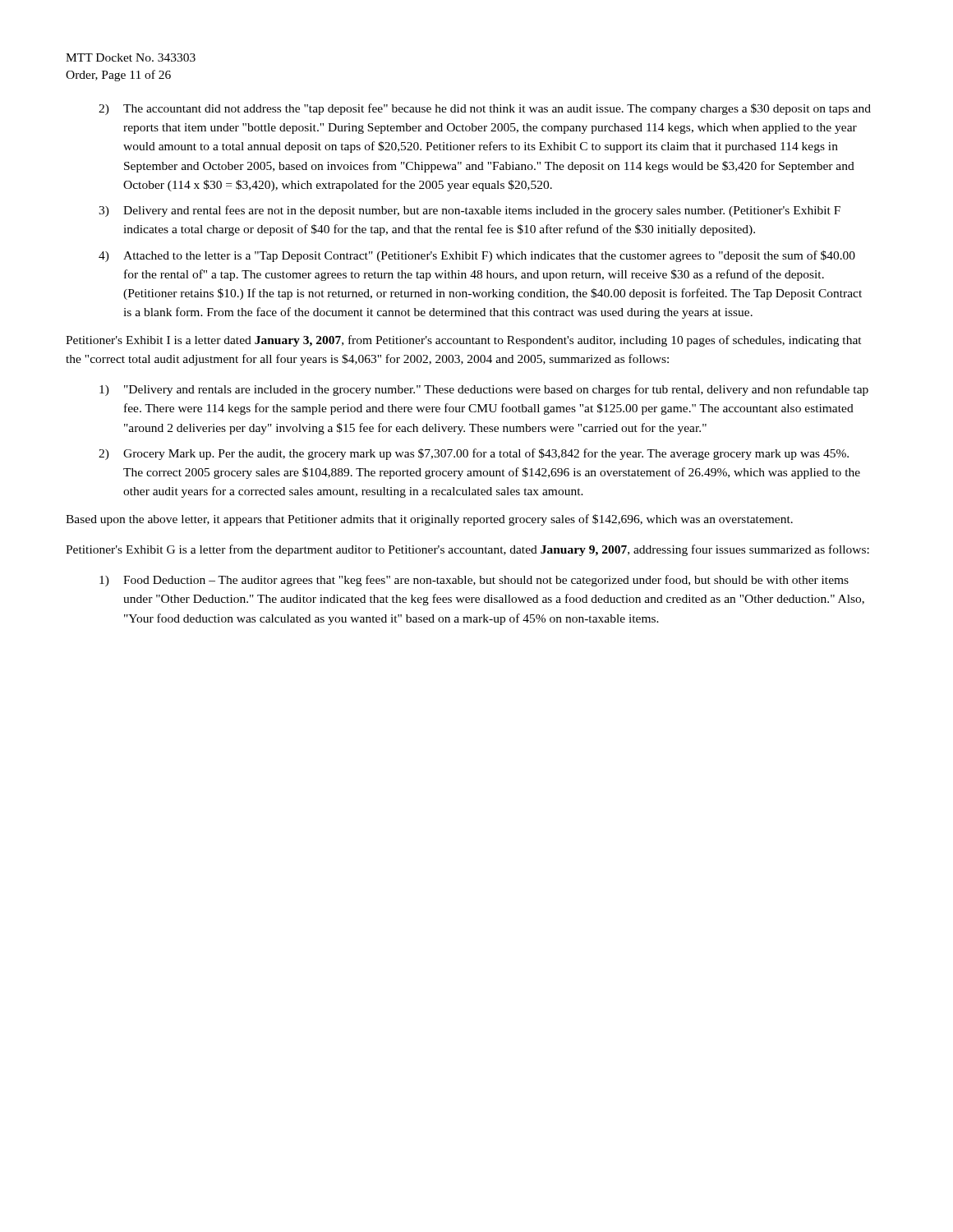
Task: Select the list item with the text "4) Attached to the letter is a "Tap"
Action: [485, 283]
